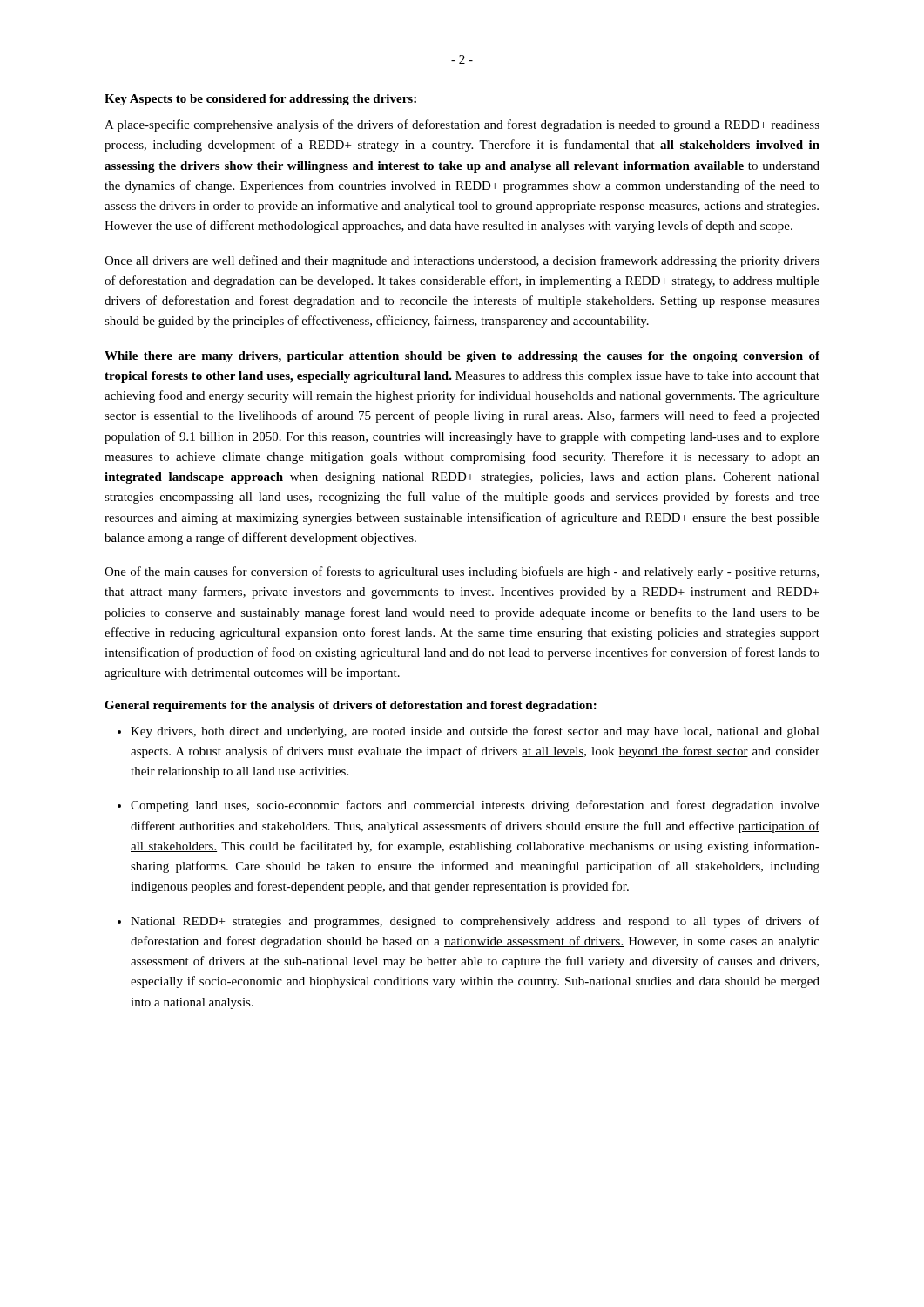
Task: Select the region starting "National REDD+ strategies and programmes, designed"
Action: click(475, 962)
